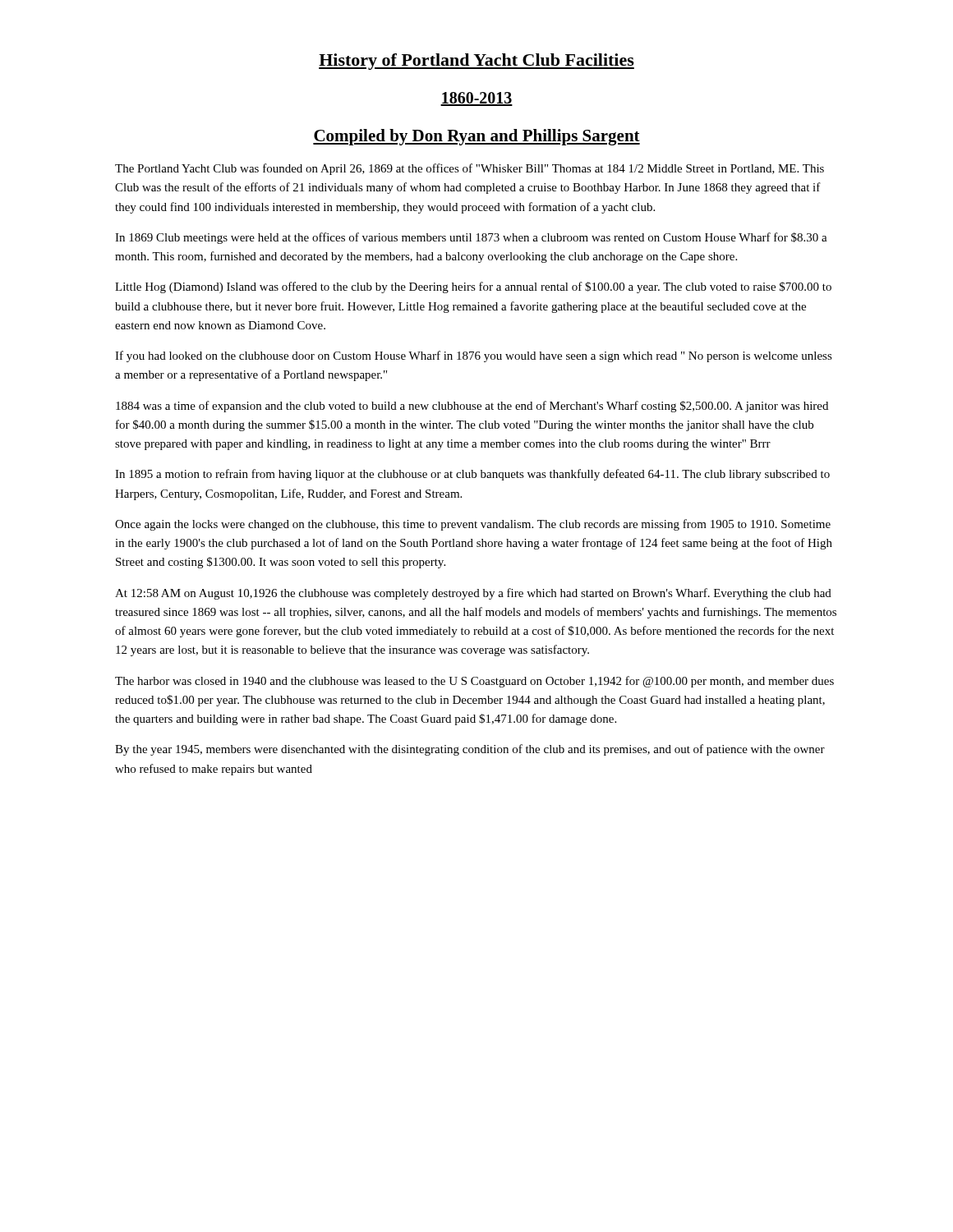Select the element starting "The harbor was closed in 1940 and the"
Screen dimensions: 1232x953
(475, 700)
